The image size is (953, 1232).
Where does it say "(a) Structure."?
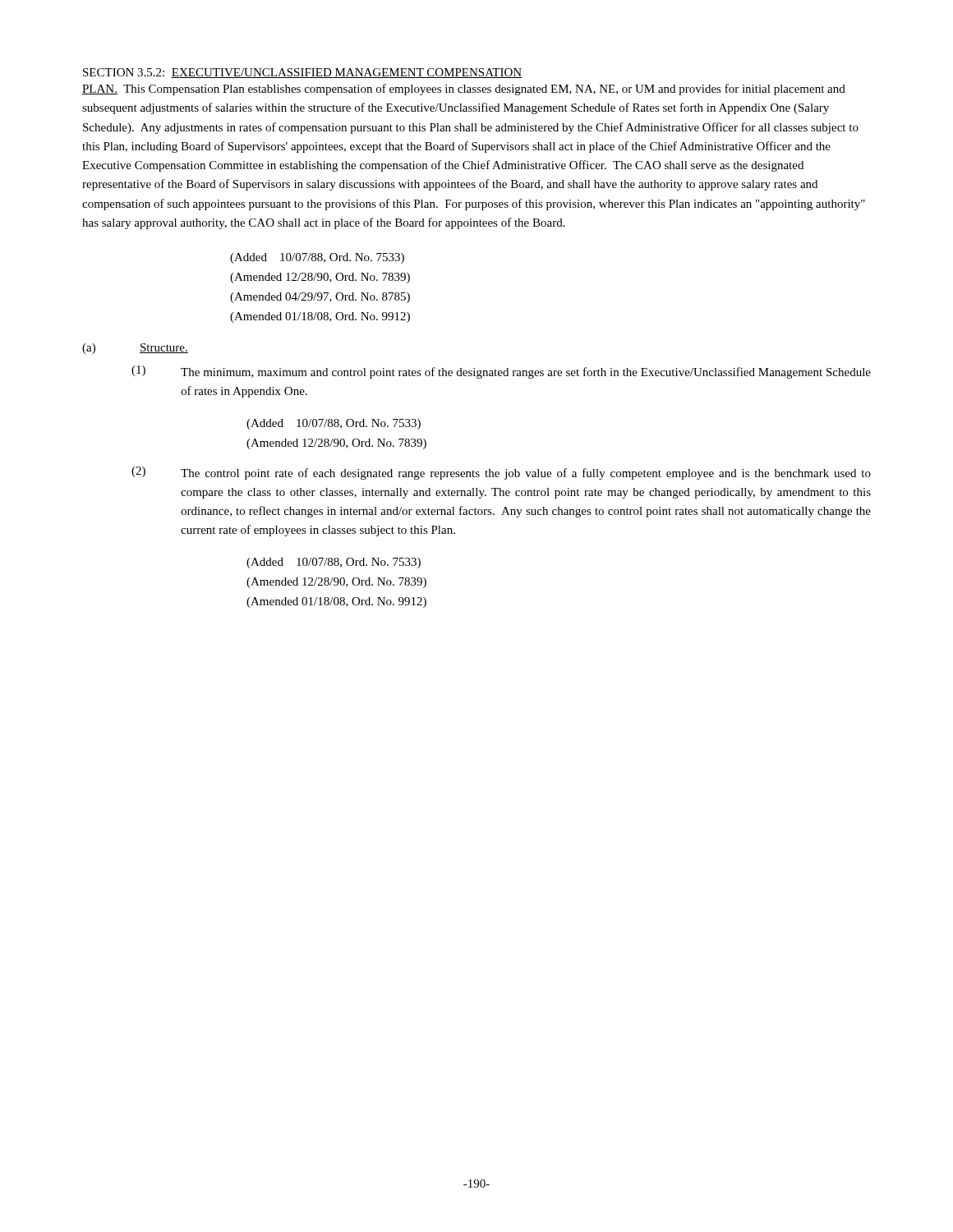pos(88,349)
